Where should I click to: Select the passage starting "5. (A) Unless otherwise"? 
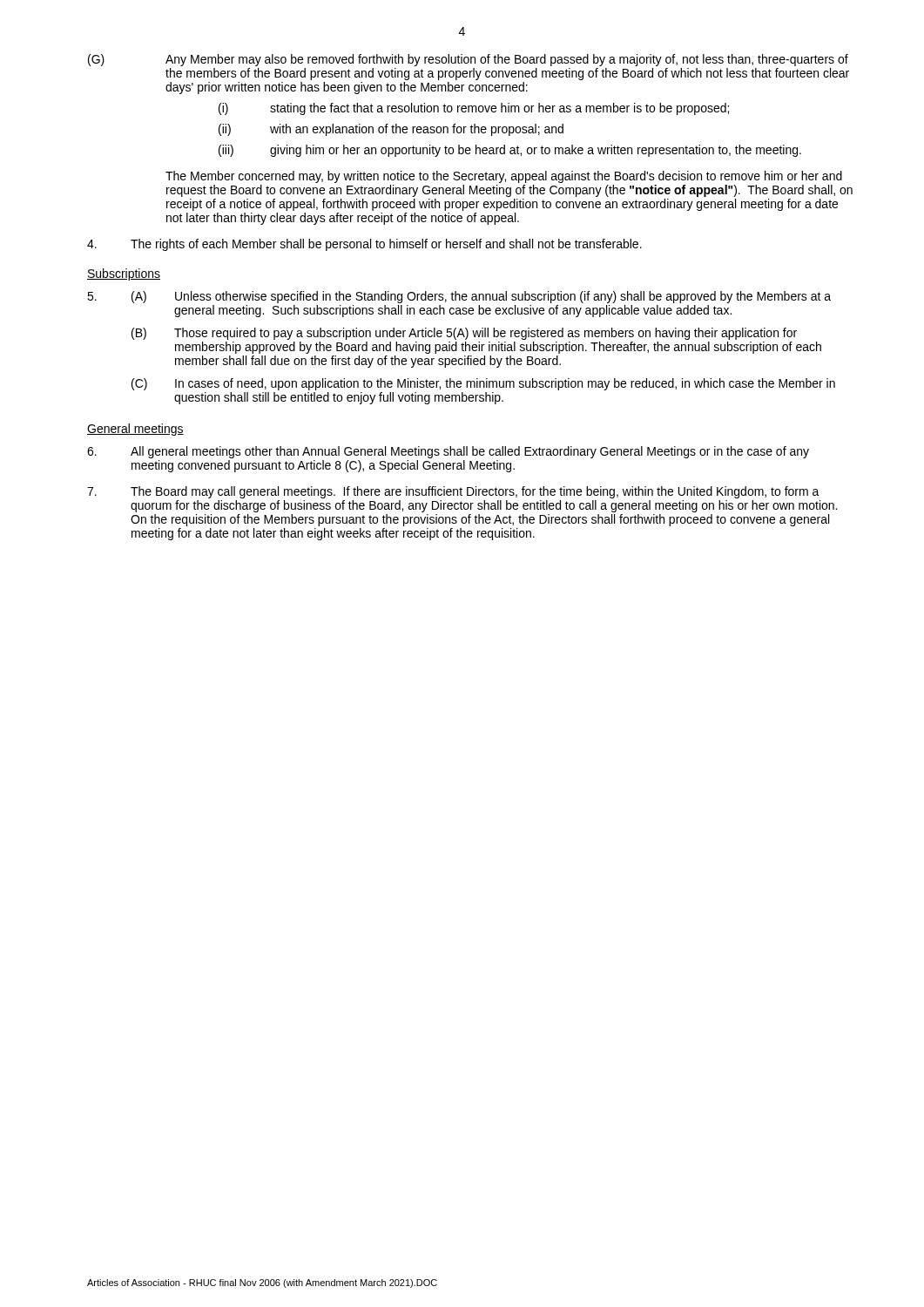click(471, 351)
